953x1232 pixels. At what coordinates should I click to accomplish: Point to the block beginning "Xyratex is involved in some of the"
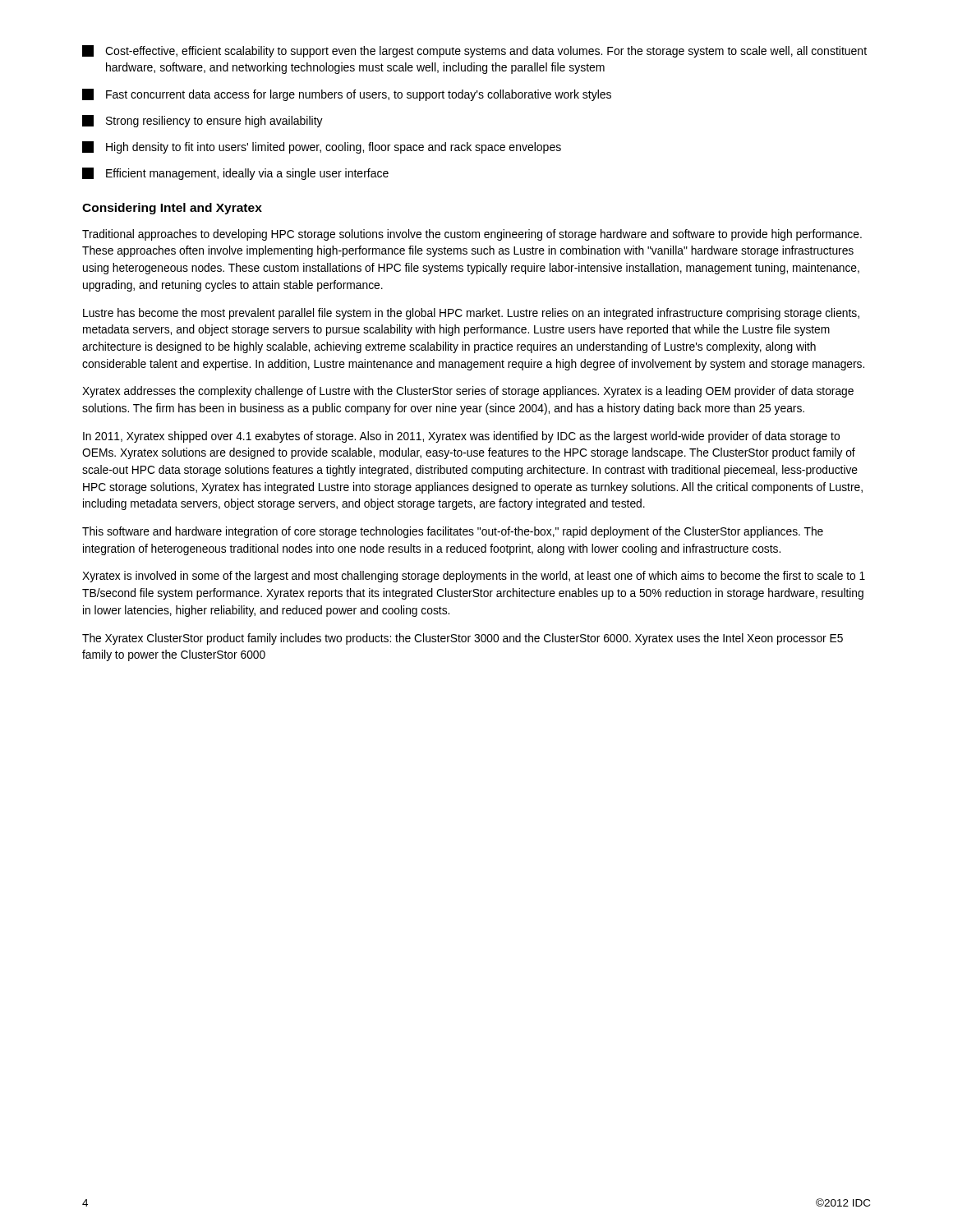click(474, 594)
